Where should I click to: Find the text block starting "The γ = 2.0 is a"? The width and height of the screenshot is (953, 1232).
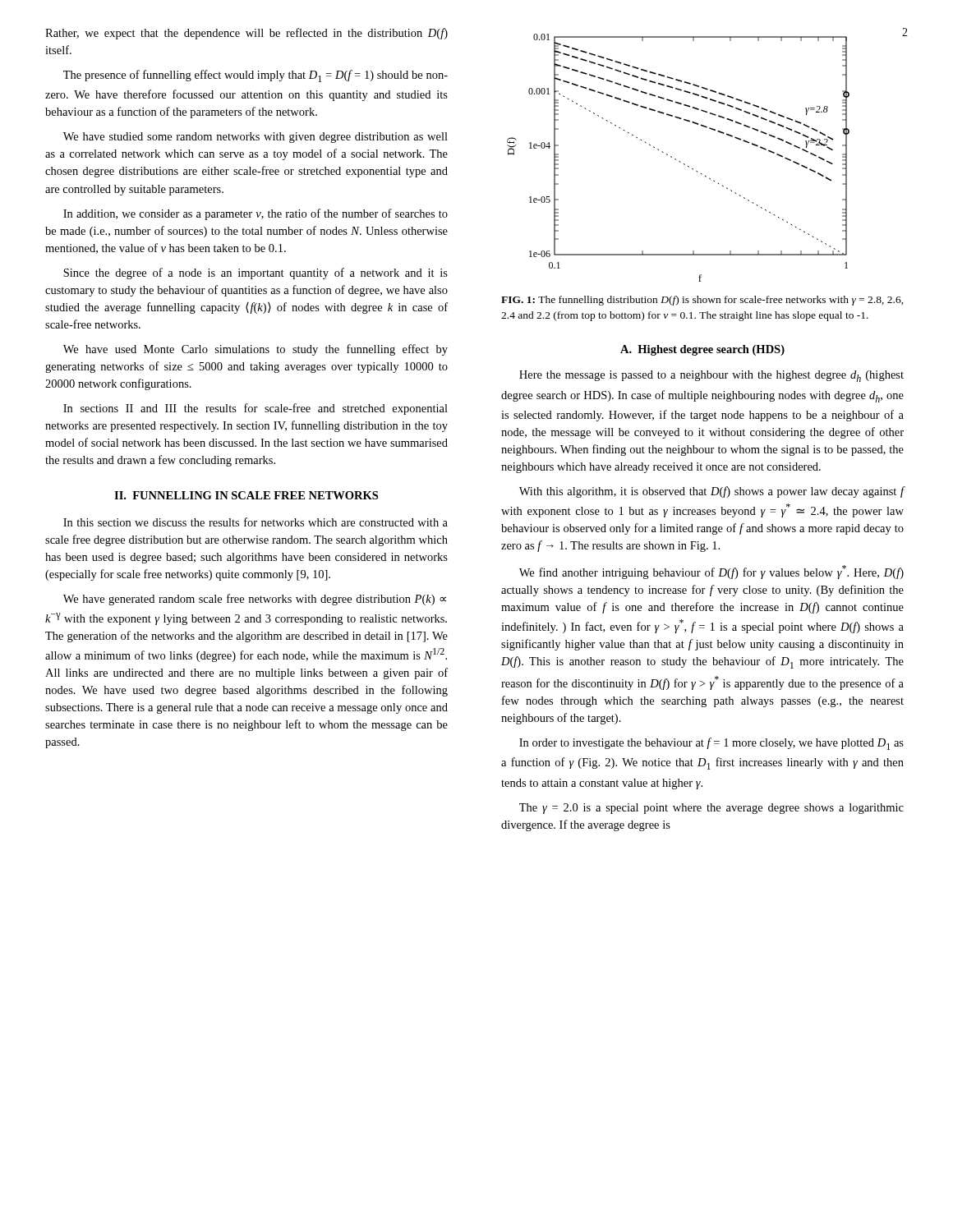(702, 816)
